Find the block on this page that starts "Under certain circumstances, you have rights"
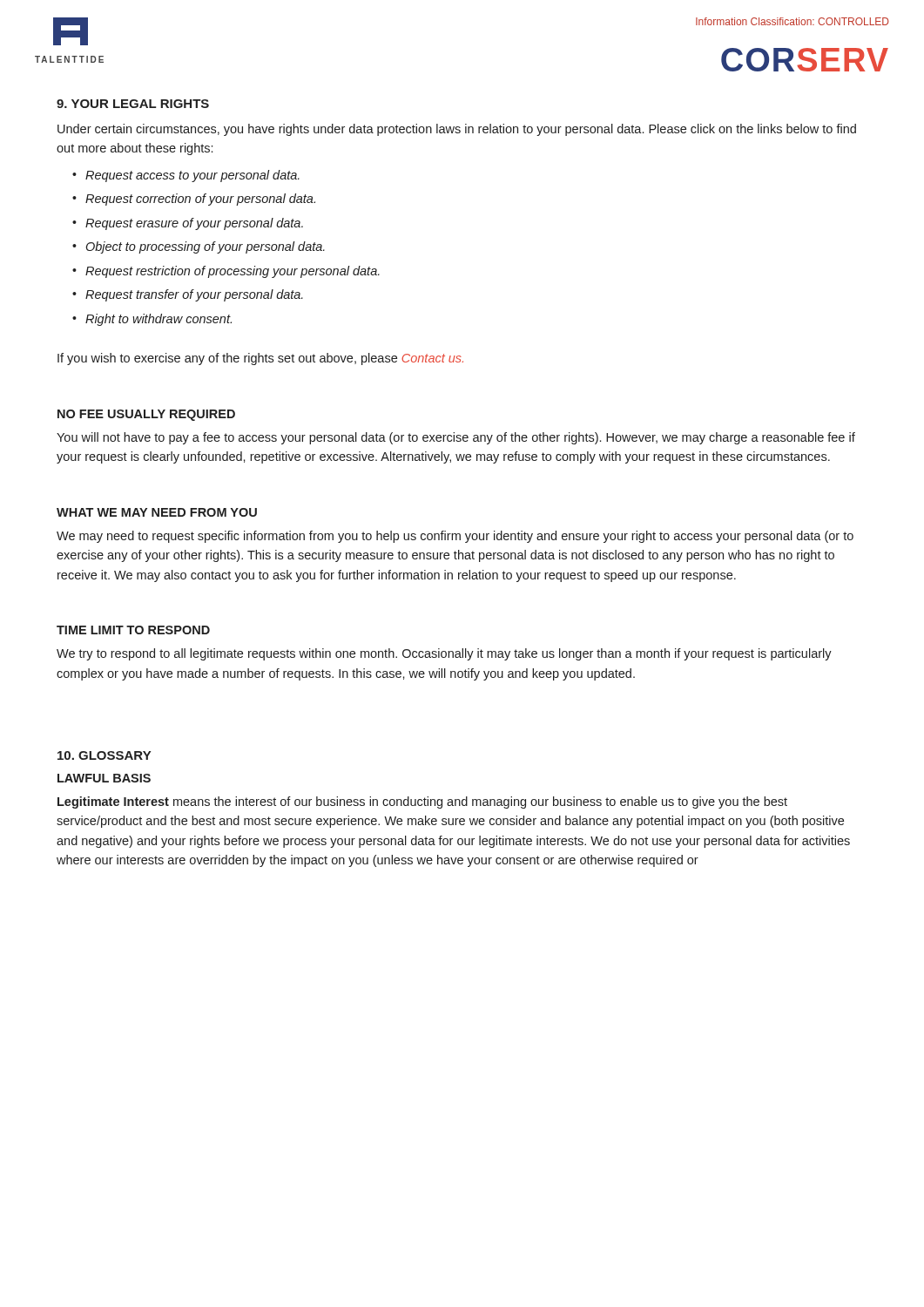The height and width of the screenshot is (1307, 924). [457, 139]
